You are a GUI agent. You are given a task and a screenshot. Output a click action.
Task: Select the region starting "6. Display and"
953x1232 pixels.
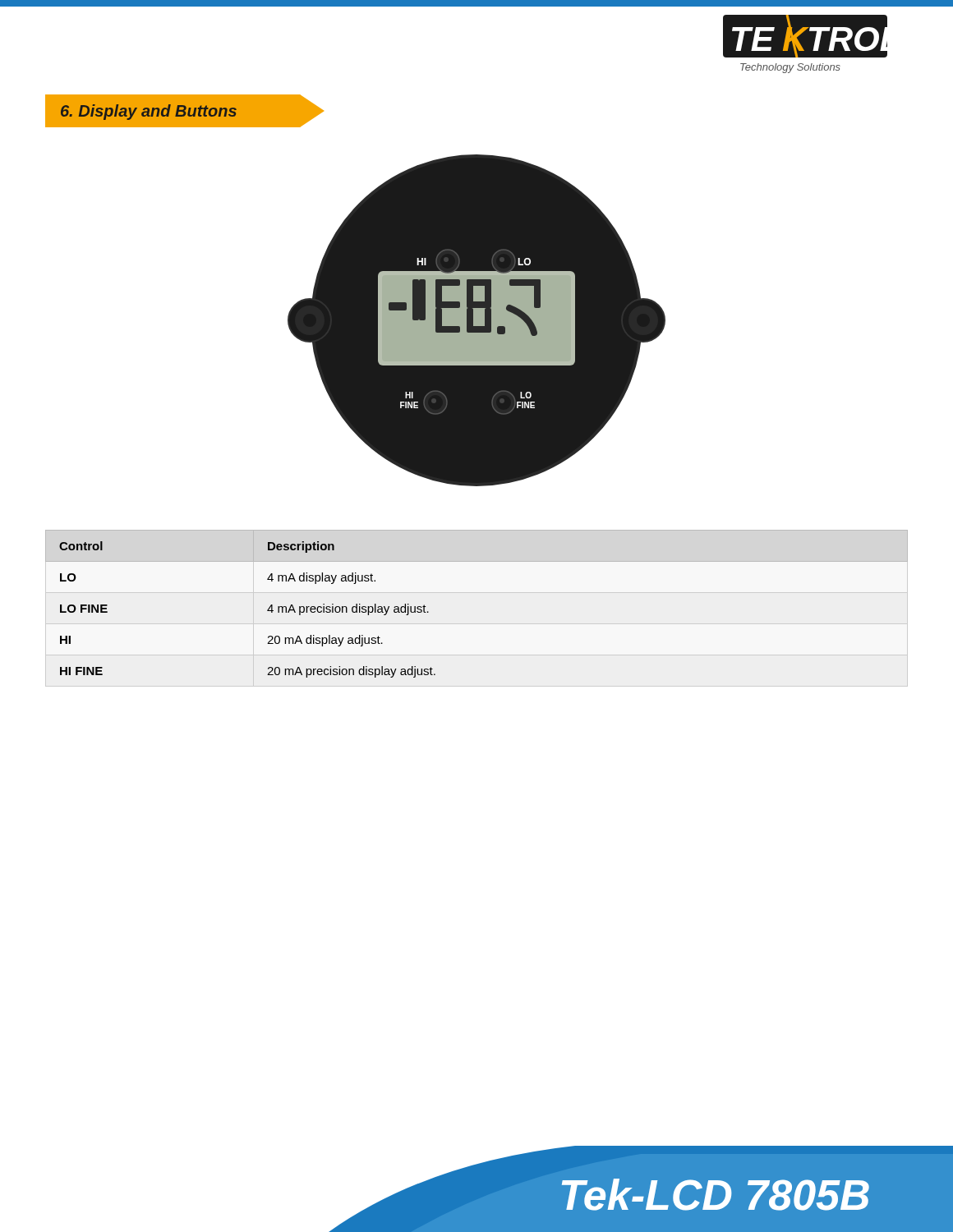tap(185, 111)
